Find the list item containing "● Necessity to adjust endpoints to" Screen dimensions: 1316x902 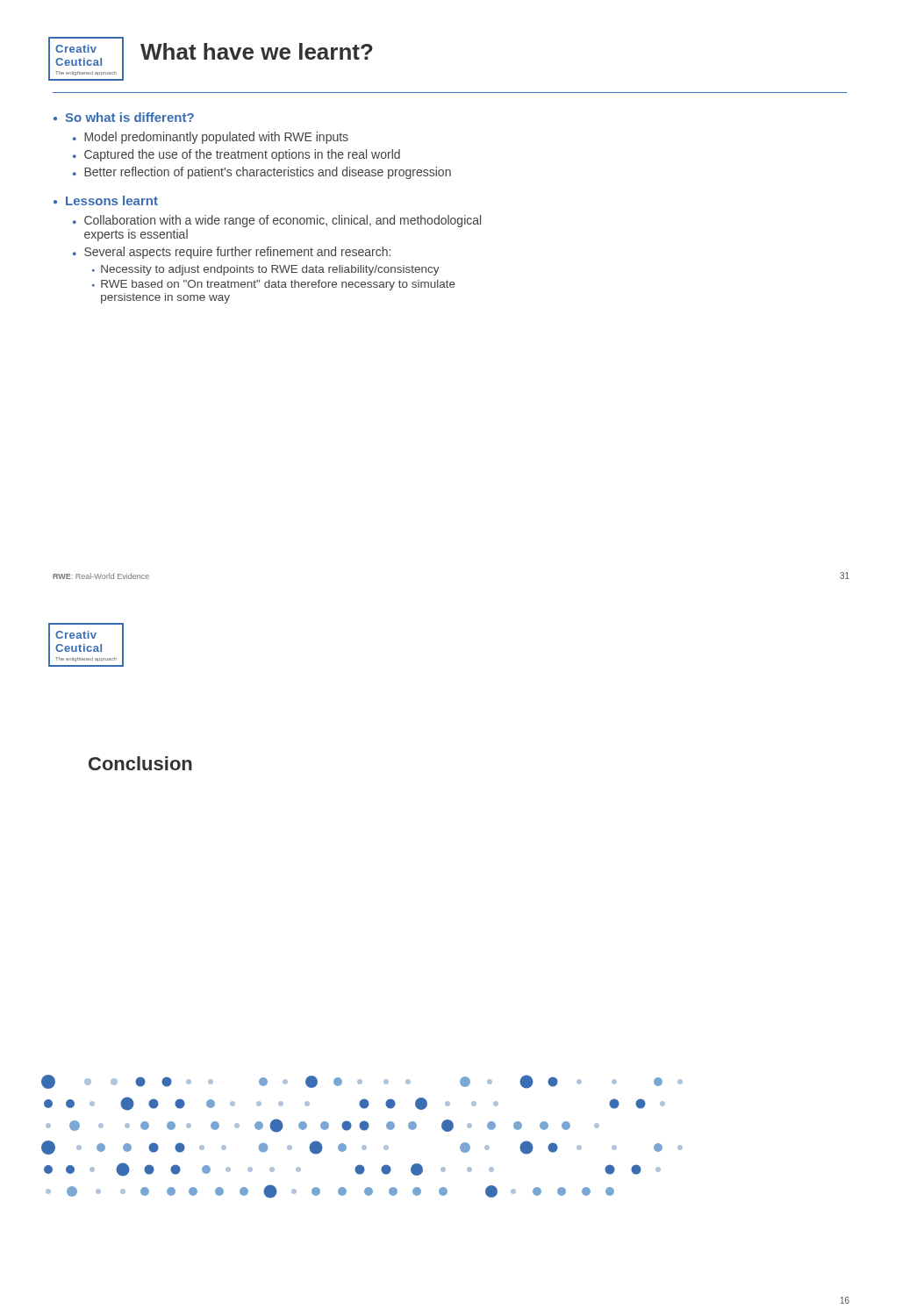pos(265,269)
